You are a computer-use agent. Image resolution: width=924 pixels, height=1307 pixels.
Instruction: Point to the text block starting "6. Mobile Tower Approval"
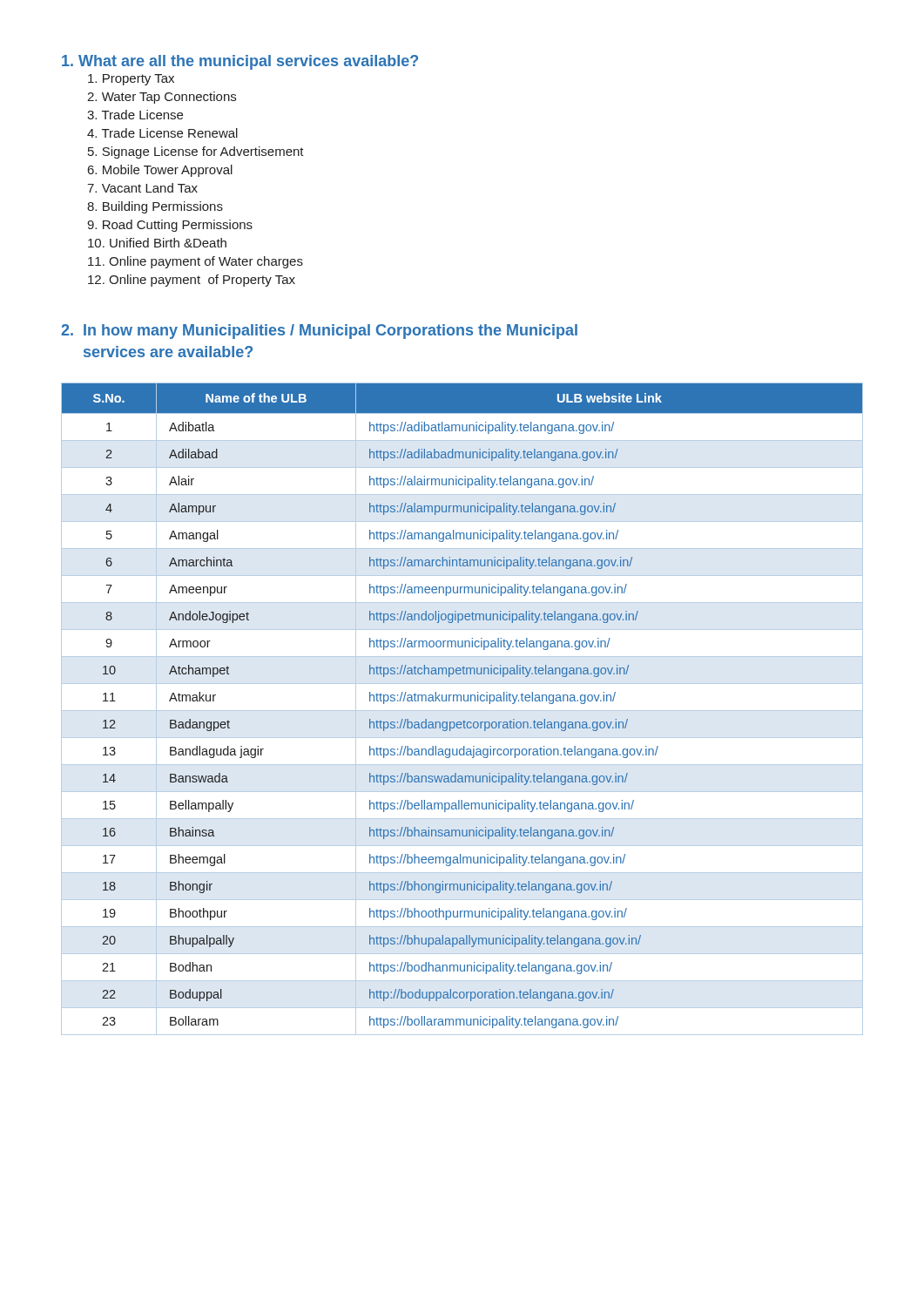point(160,169)
